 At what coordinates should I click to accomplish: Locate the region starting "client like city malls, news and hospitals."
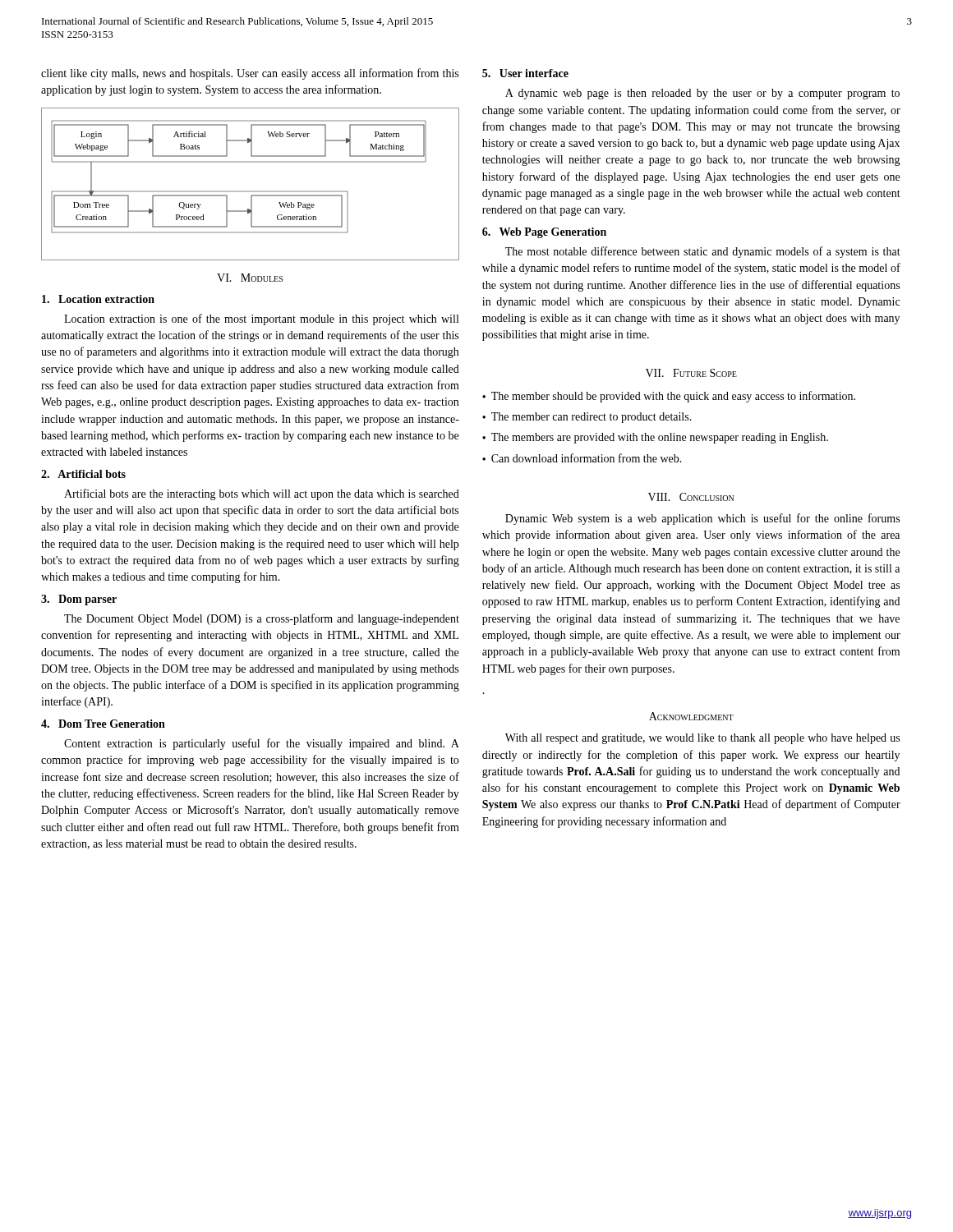click(x=250, y=82)
